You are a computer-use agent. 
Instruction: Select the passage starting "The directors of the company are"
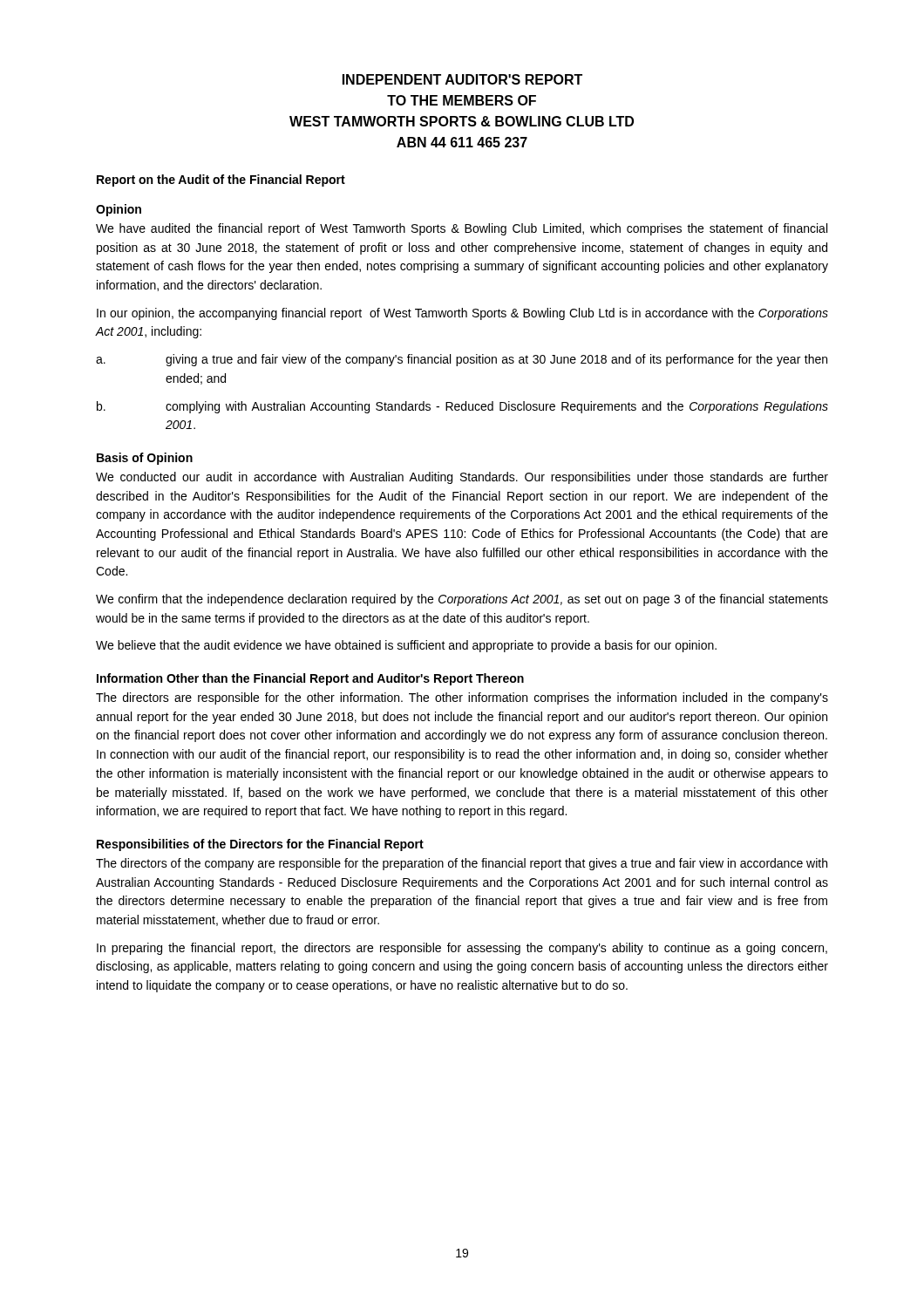[x=462, y=892]
